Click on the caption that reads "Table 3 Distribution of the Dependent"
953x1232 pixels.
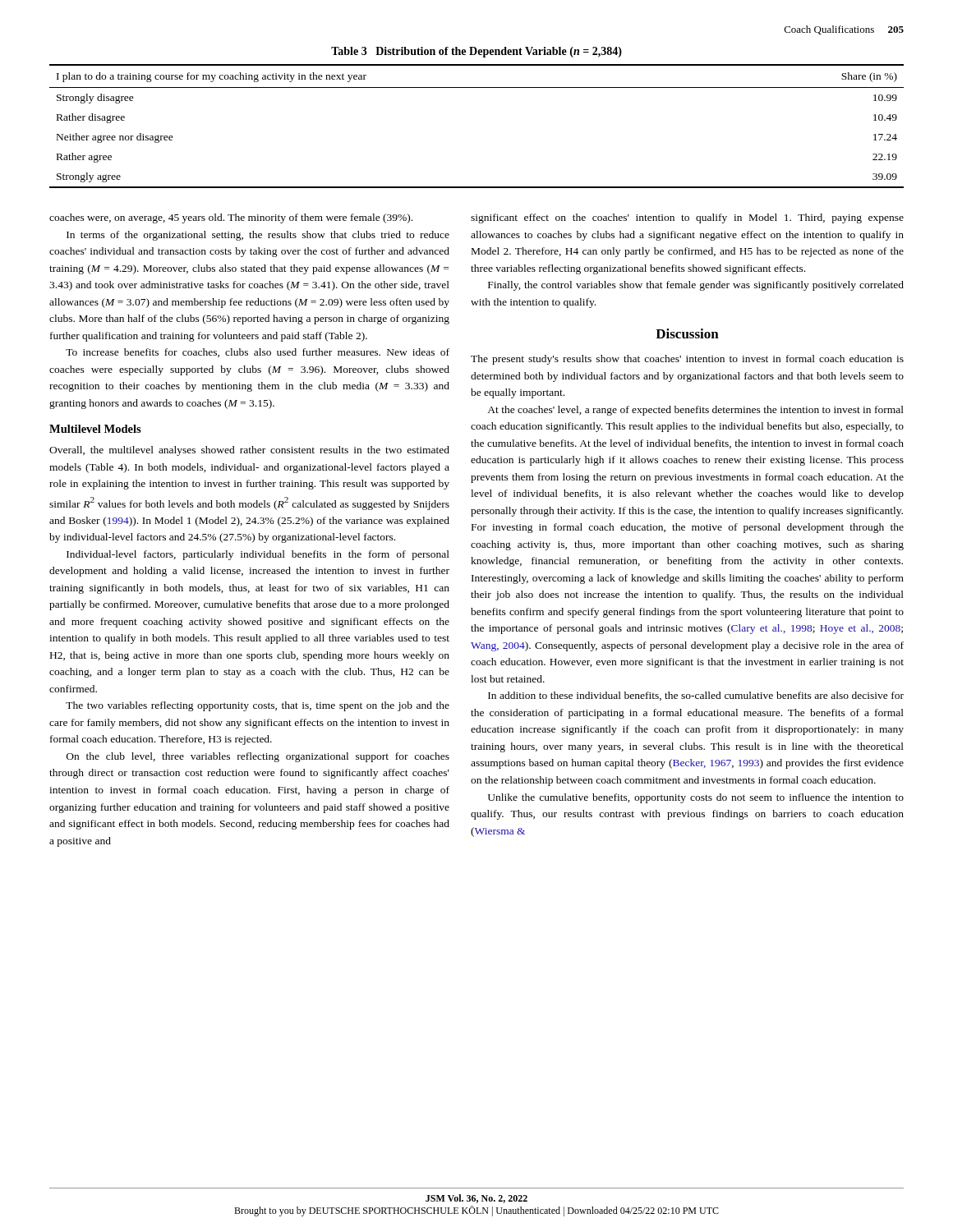tap(476, 51)
